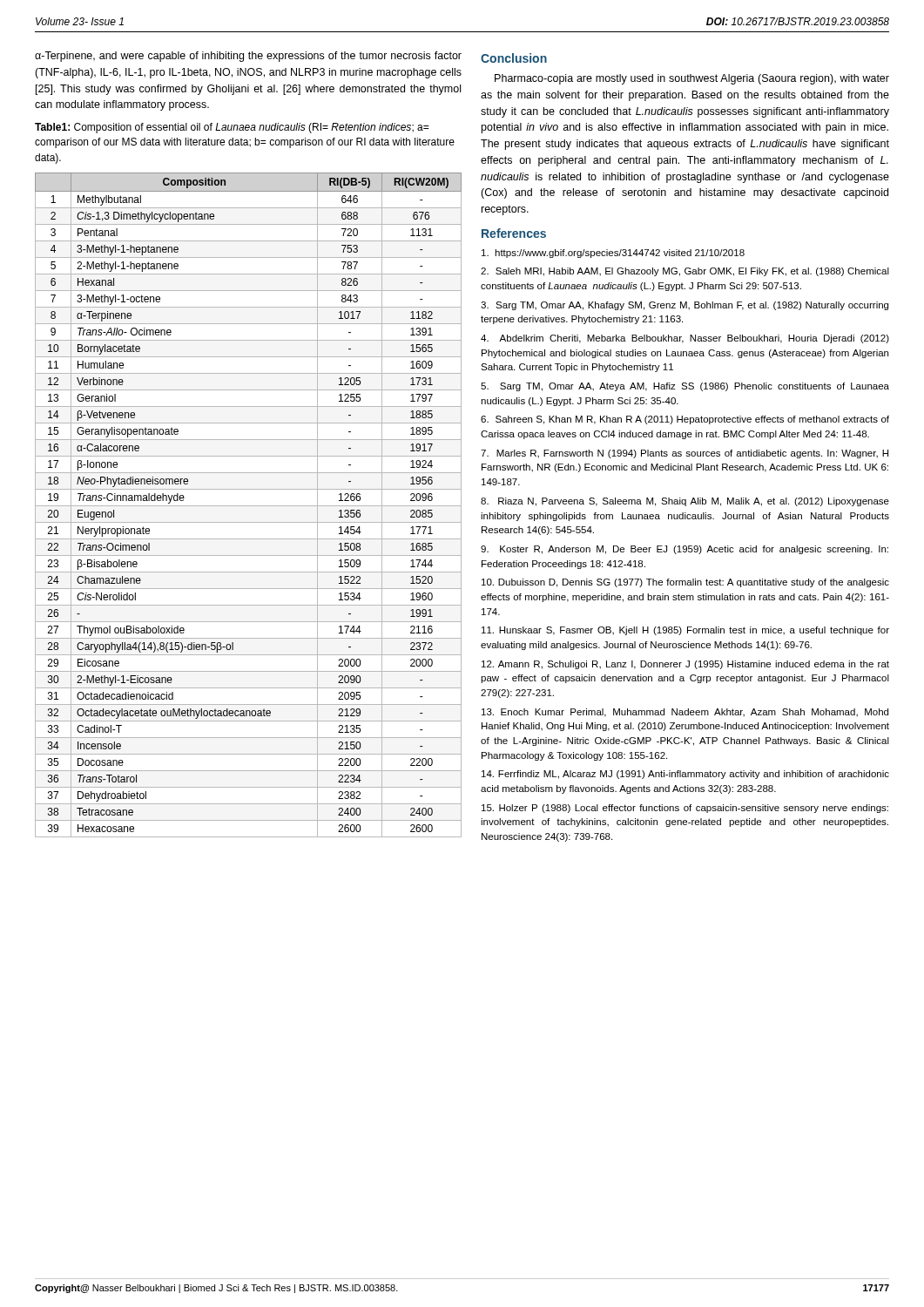Click the passage that begins "2. Saleh MRI,"
This screenshot has width=924, height=1307.
[685, 279]
